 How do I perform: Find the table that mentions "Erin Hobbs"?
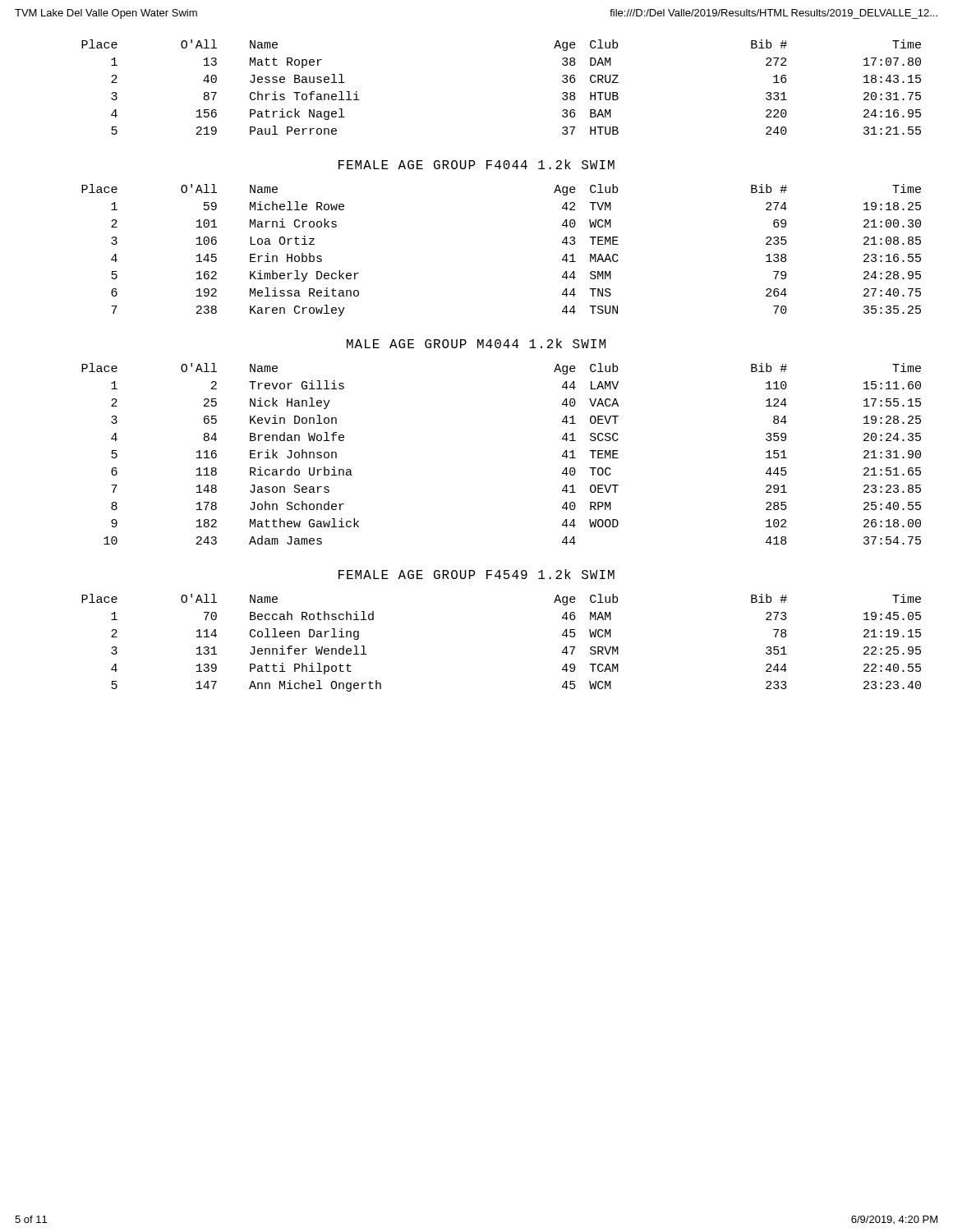476,250
